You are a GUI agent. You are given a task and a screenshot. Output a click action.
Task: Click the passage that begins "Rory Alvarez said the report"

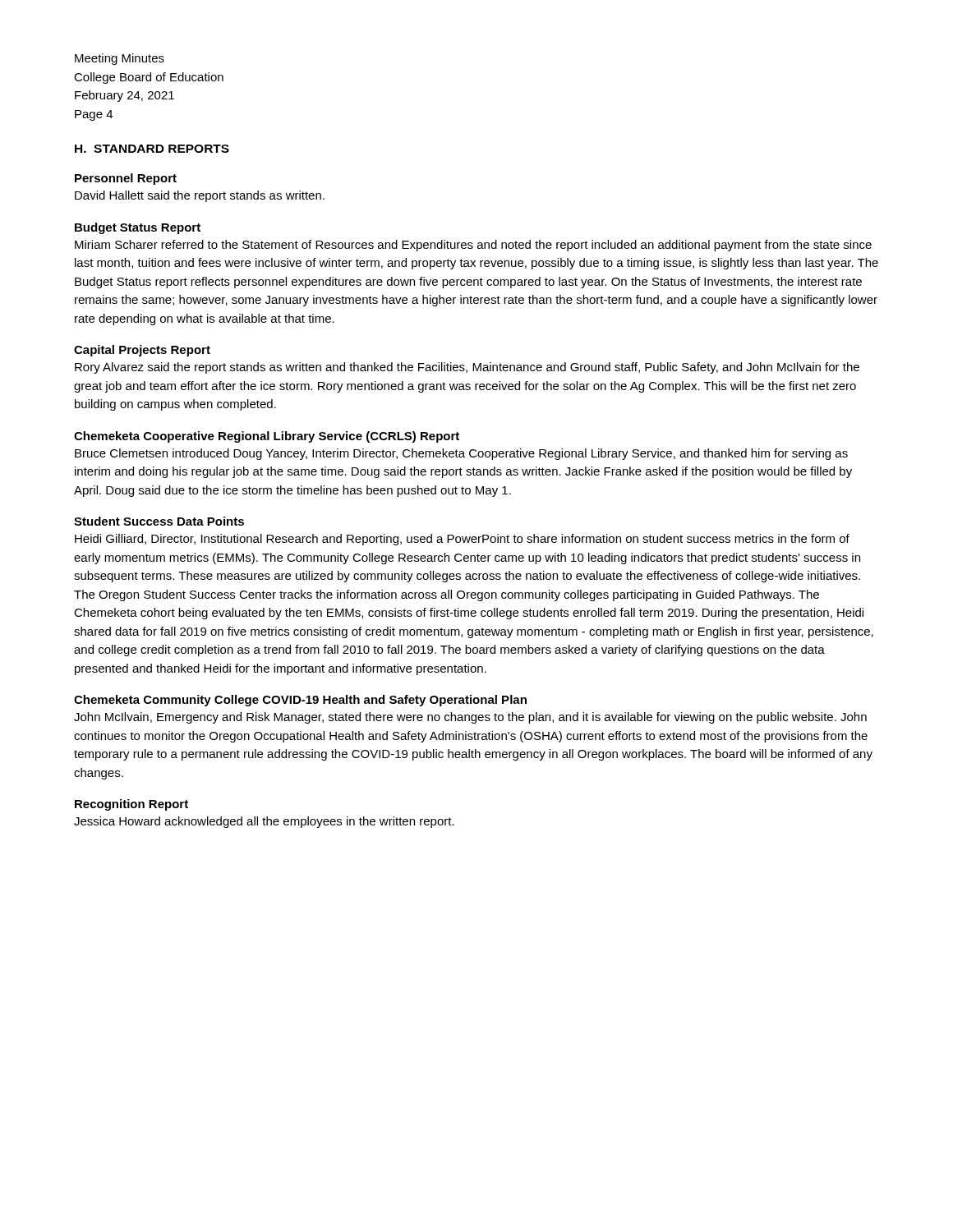pyautogui.click(x=467, y=385)
